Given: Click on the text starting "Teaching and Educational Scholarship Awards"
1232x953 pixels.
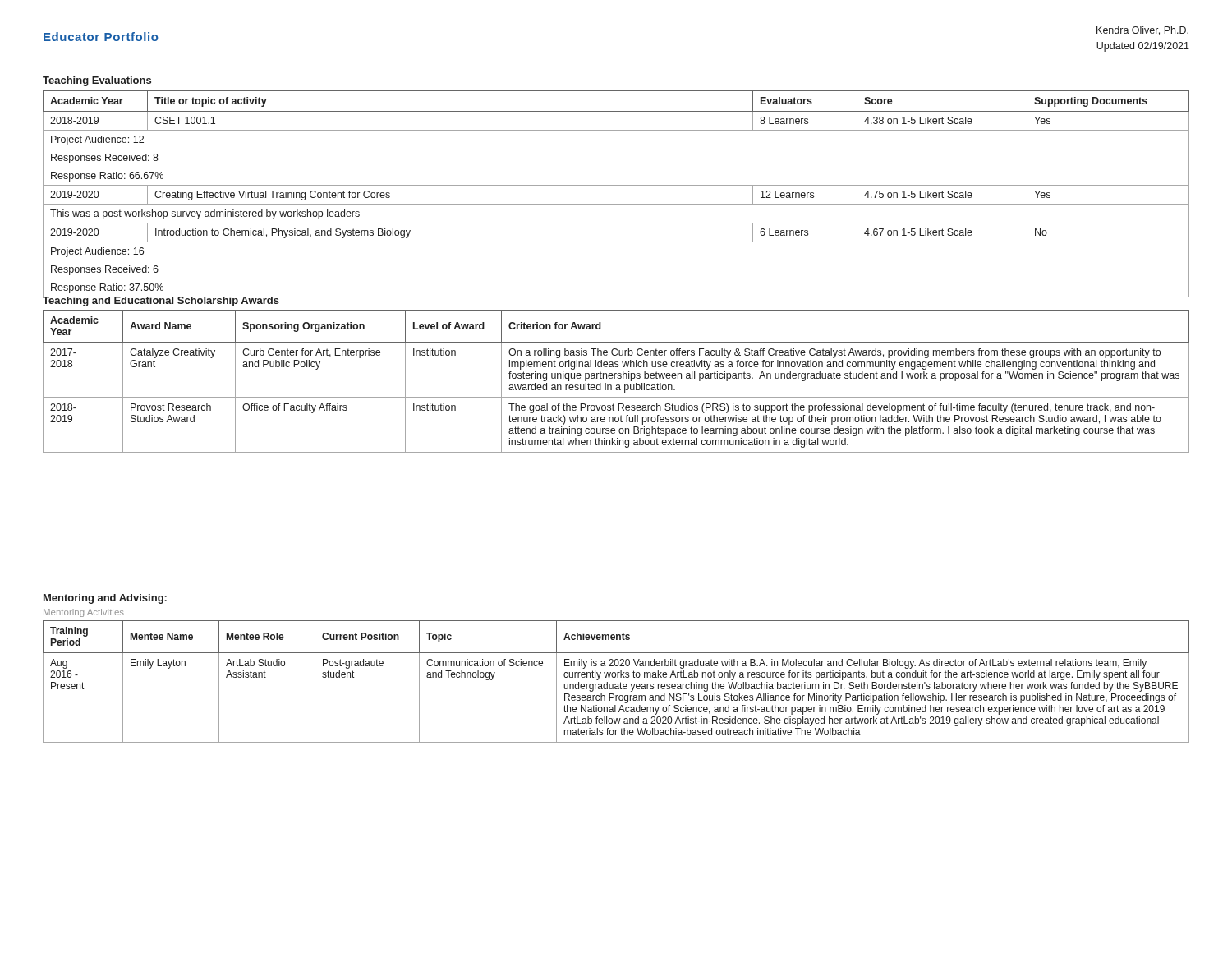Looking at the screenshot, I should pos(161,300).
